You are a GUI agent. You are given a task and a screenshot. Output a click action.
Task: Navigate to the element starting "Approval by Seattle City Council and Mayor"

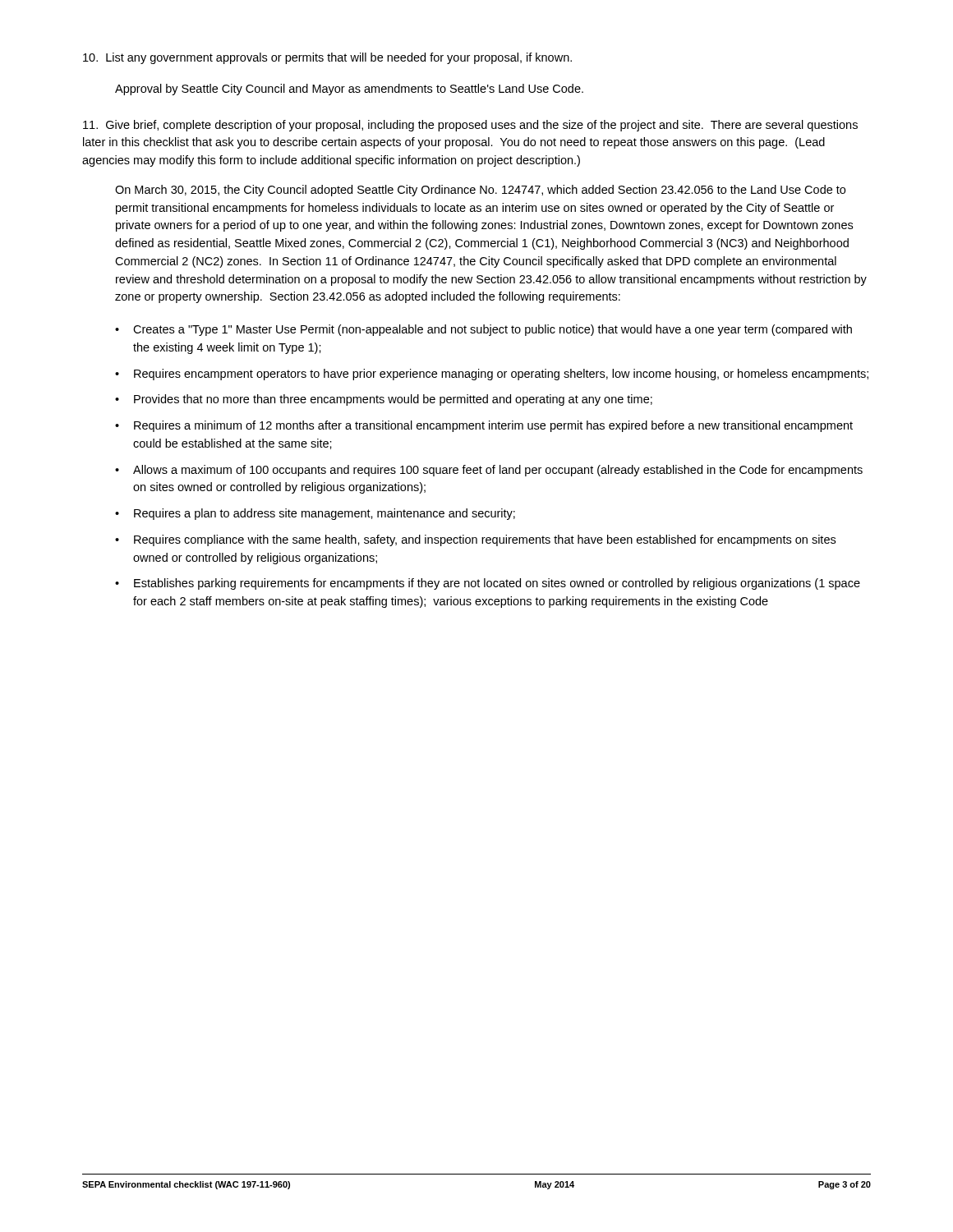click(350, 89)
